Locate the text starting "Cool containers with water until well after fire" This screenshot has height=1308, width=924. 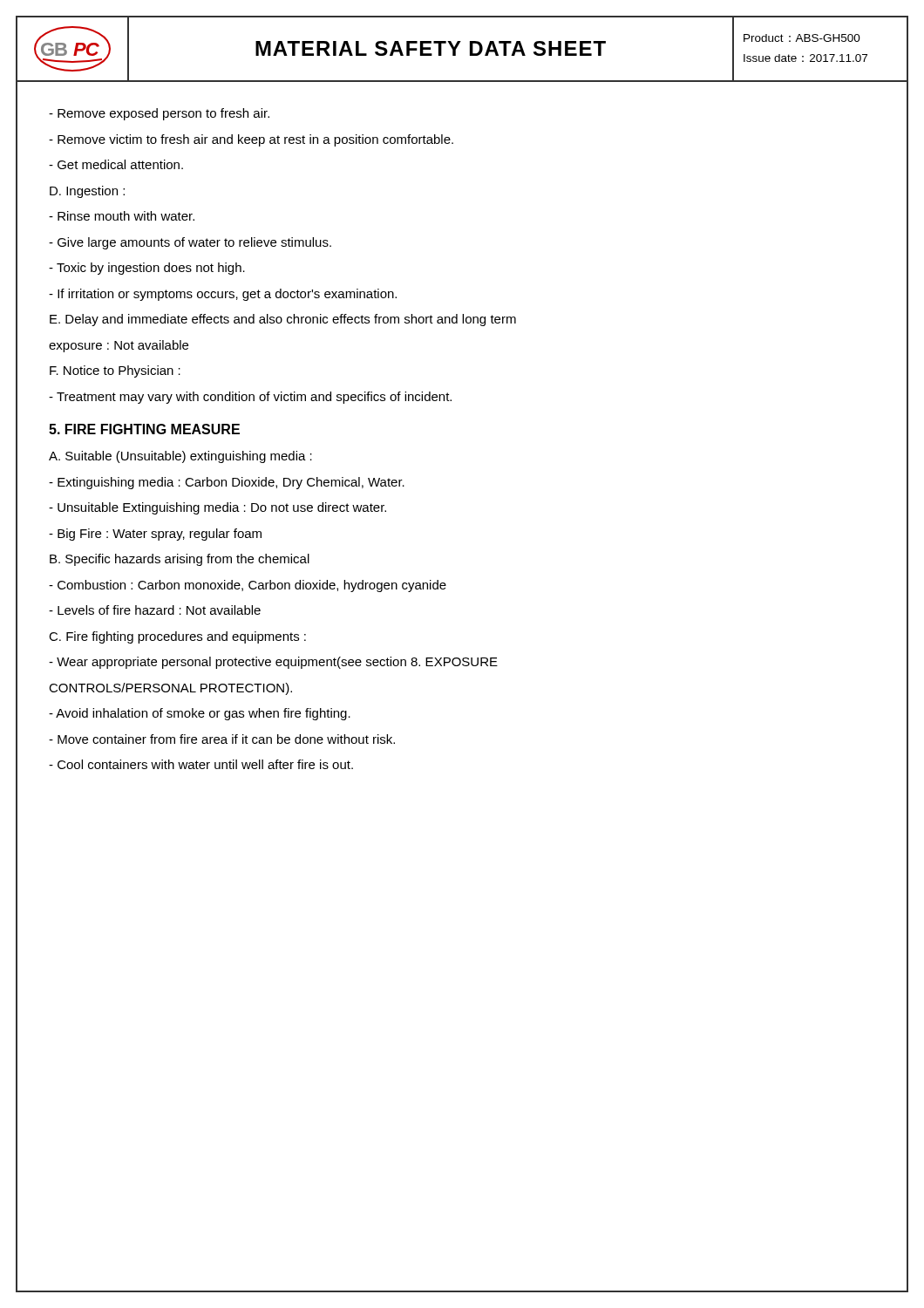pyautogui.click(x=201, y=764)
